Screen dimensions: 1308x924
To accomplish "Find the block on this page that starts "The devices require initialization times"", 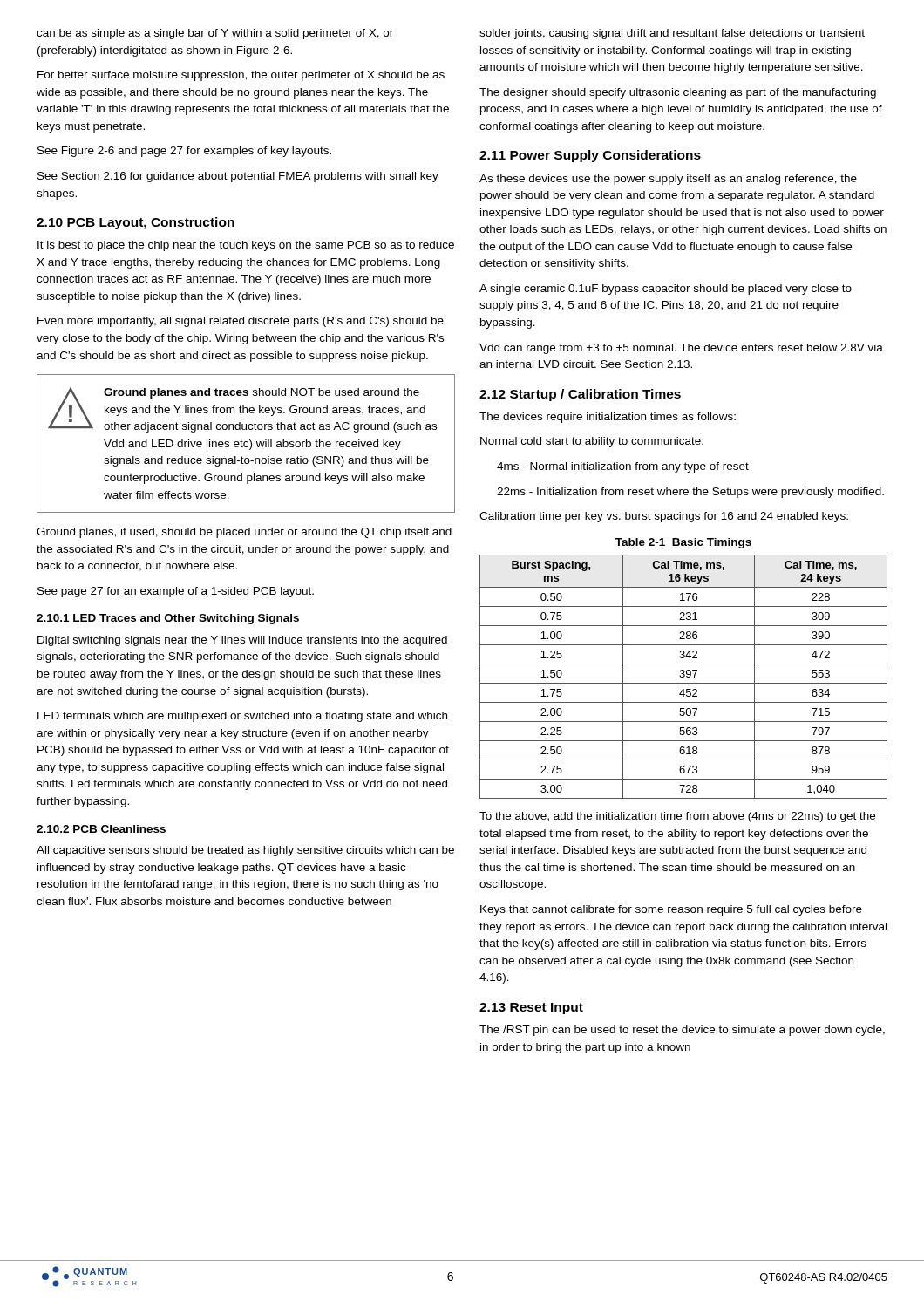I will [x=683, y=416].
